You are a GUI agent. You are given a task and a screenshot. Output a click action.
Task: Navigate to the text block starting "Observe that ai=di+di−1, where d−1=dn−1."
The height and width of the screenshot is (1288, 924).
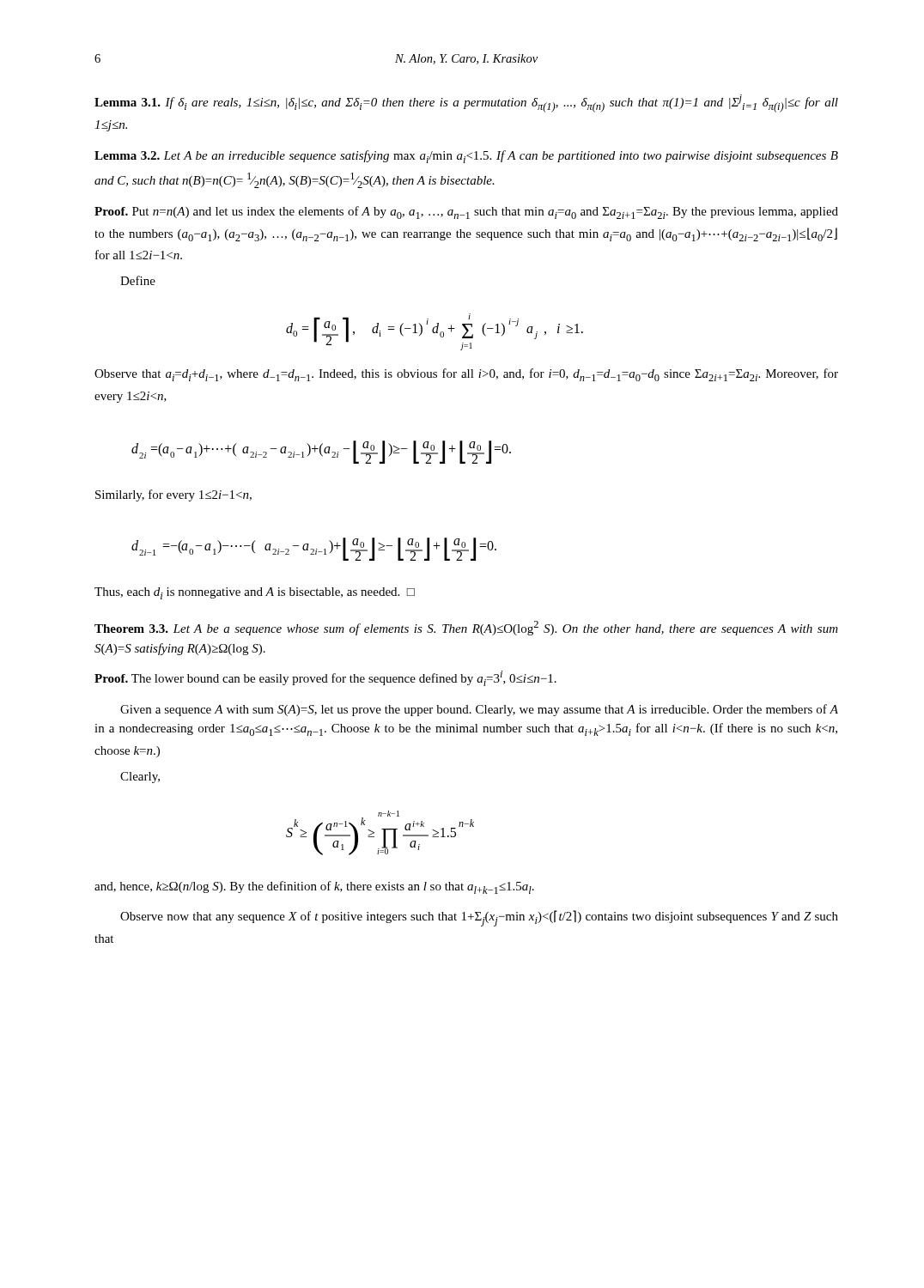(x=466, y=384)
